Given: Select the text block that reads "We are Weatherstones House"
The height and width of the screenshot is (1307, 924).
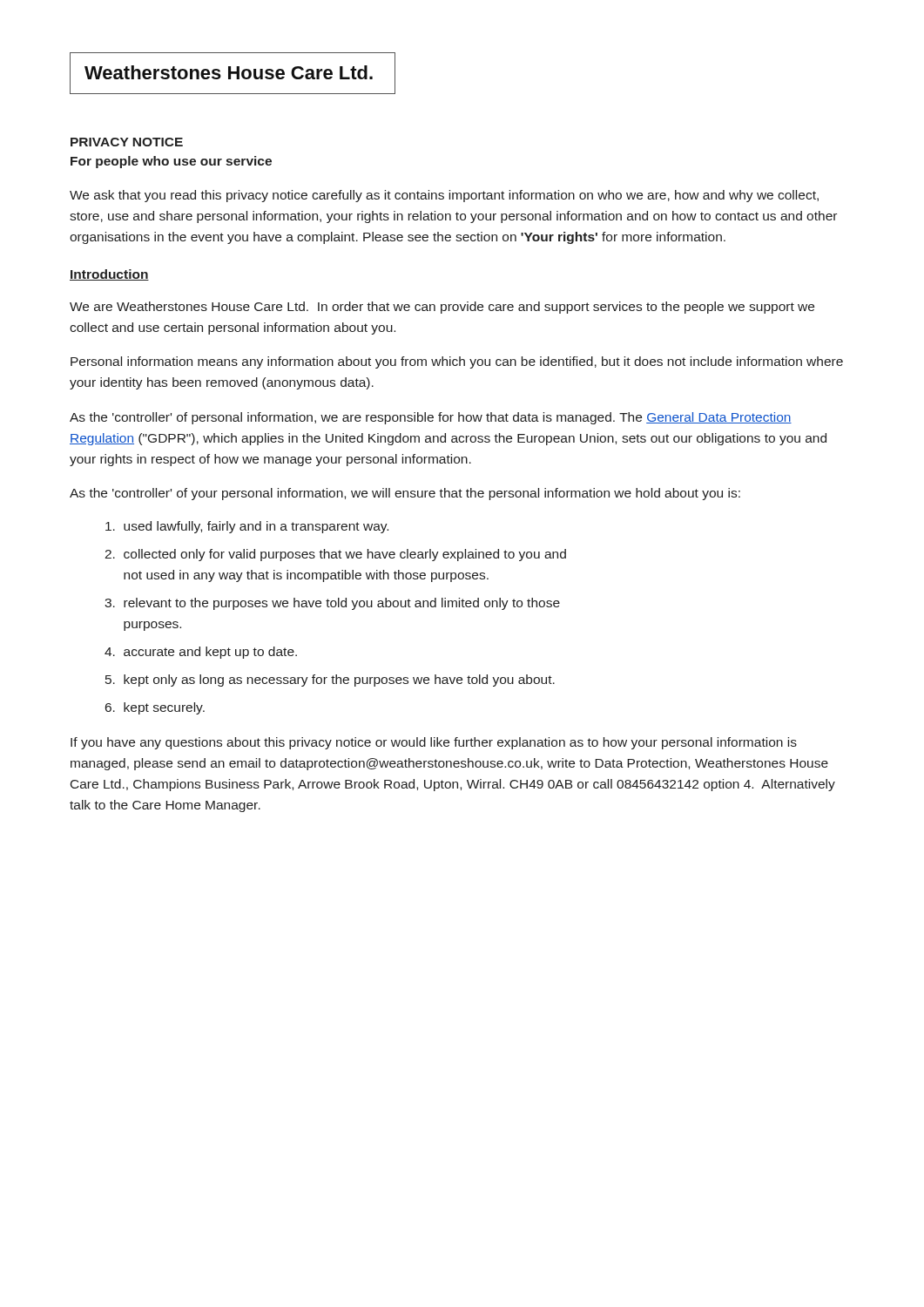Looking at the screenshot, I should click(462, 317).
